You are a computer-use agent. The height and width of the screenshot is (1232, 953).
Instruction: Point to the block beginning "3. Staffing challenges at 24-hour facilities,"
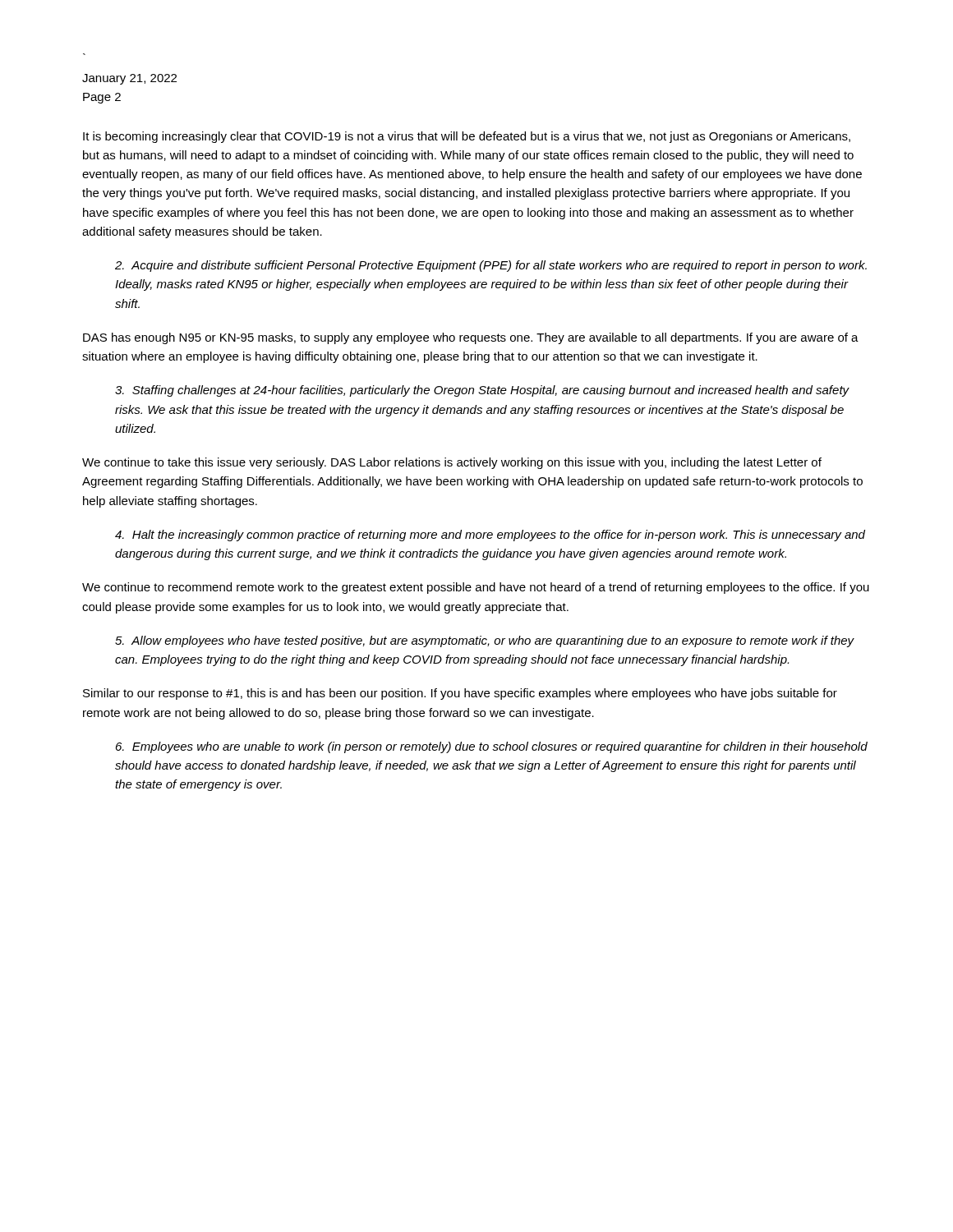click(493, 409)
